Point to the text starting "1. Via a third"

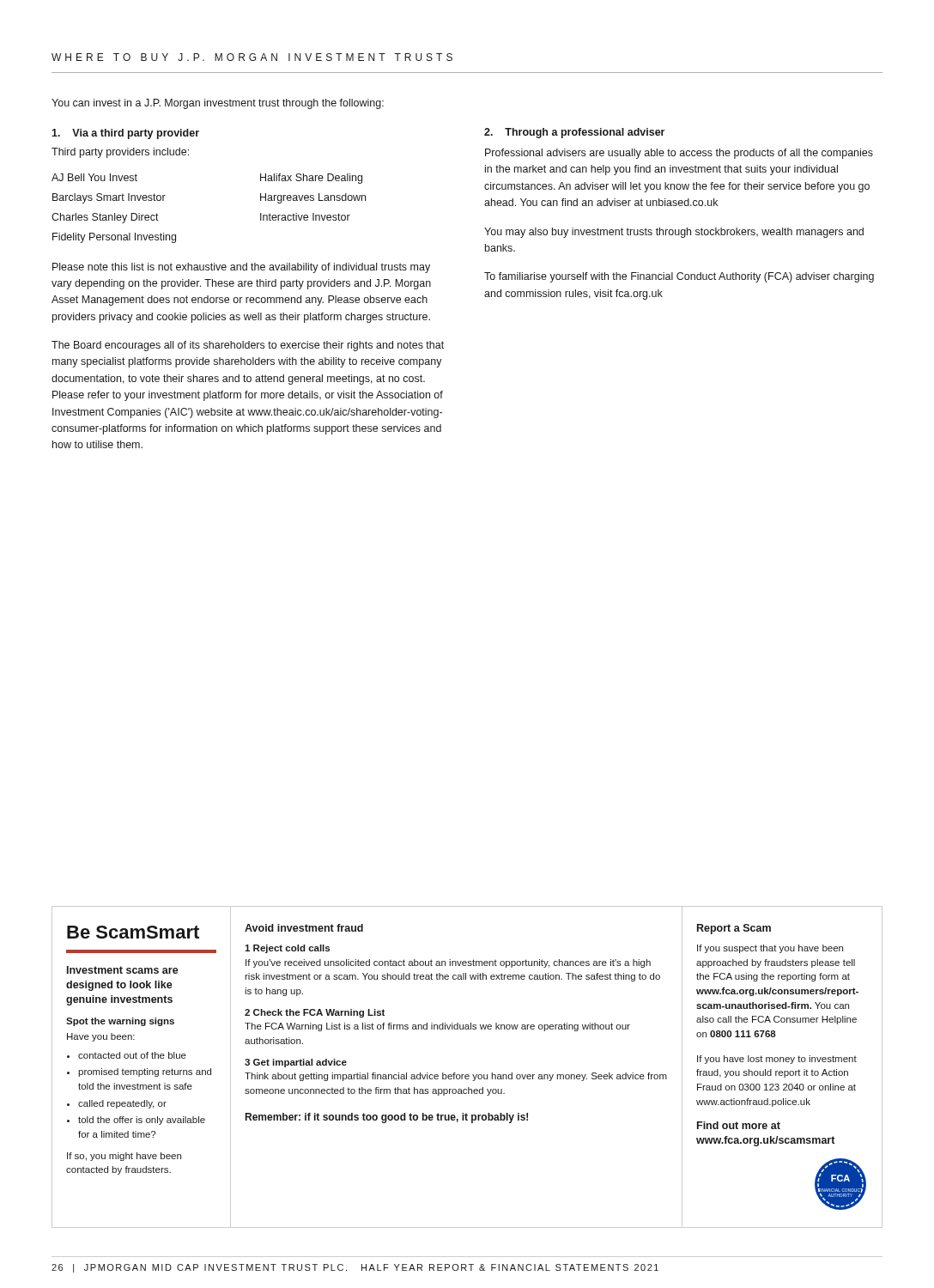click(x=125, y=133)
